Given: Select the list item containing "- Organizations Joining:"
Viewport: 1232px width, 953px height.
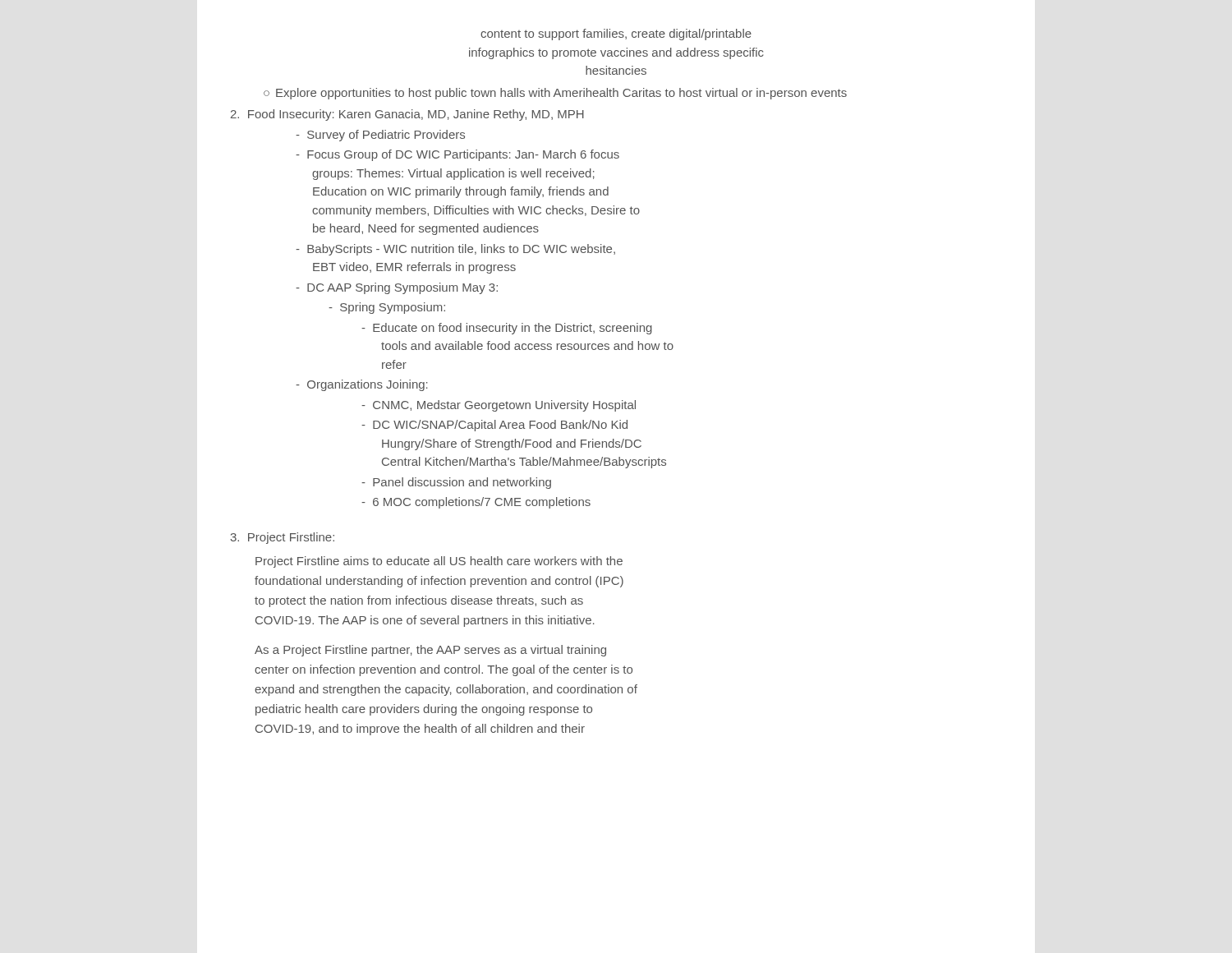Looking at the screenshot, I should (362, 384).
